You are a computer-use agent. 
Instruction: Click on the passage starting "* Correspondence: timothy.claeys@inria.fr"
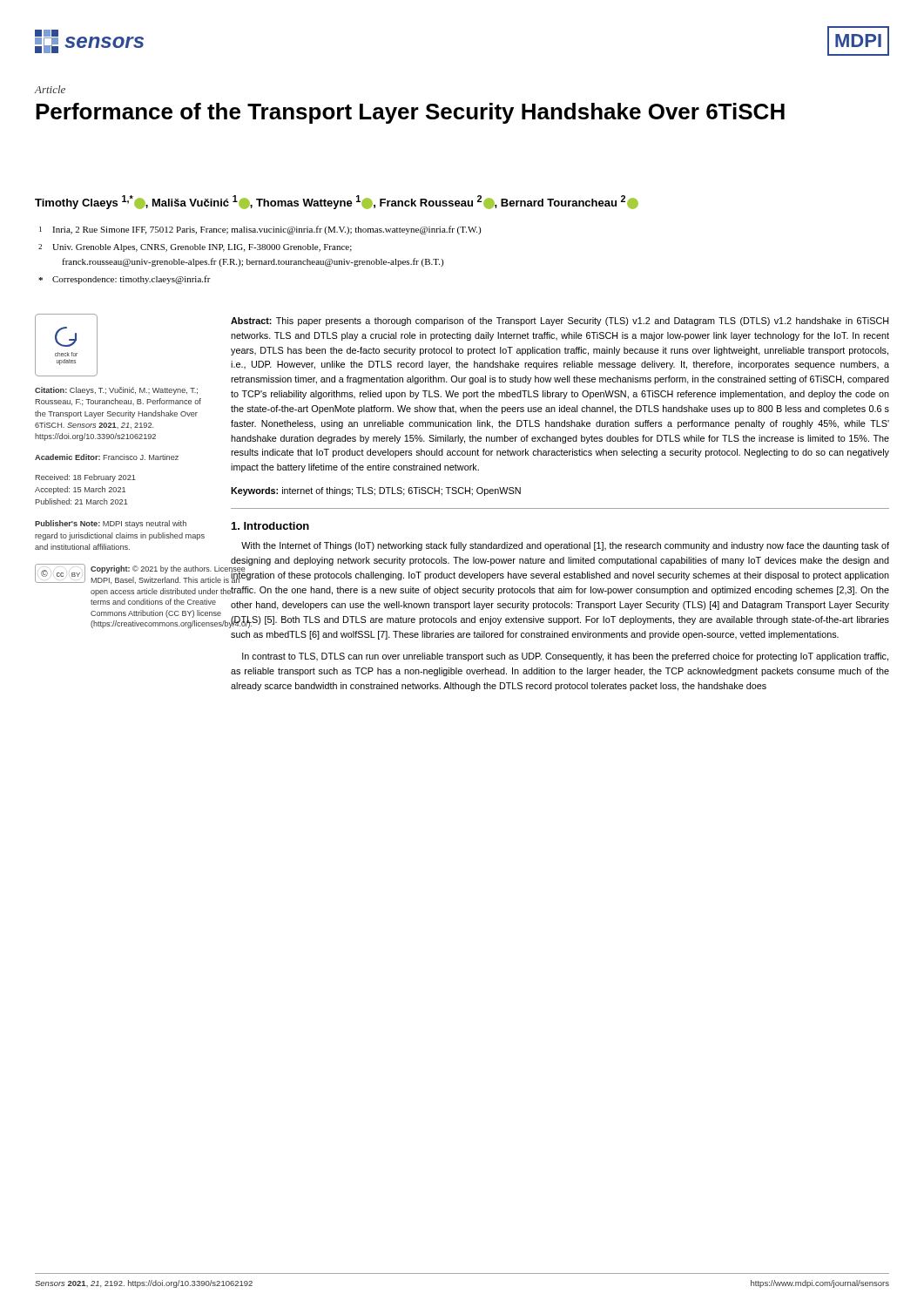click(x=124, y=280)
